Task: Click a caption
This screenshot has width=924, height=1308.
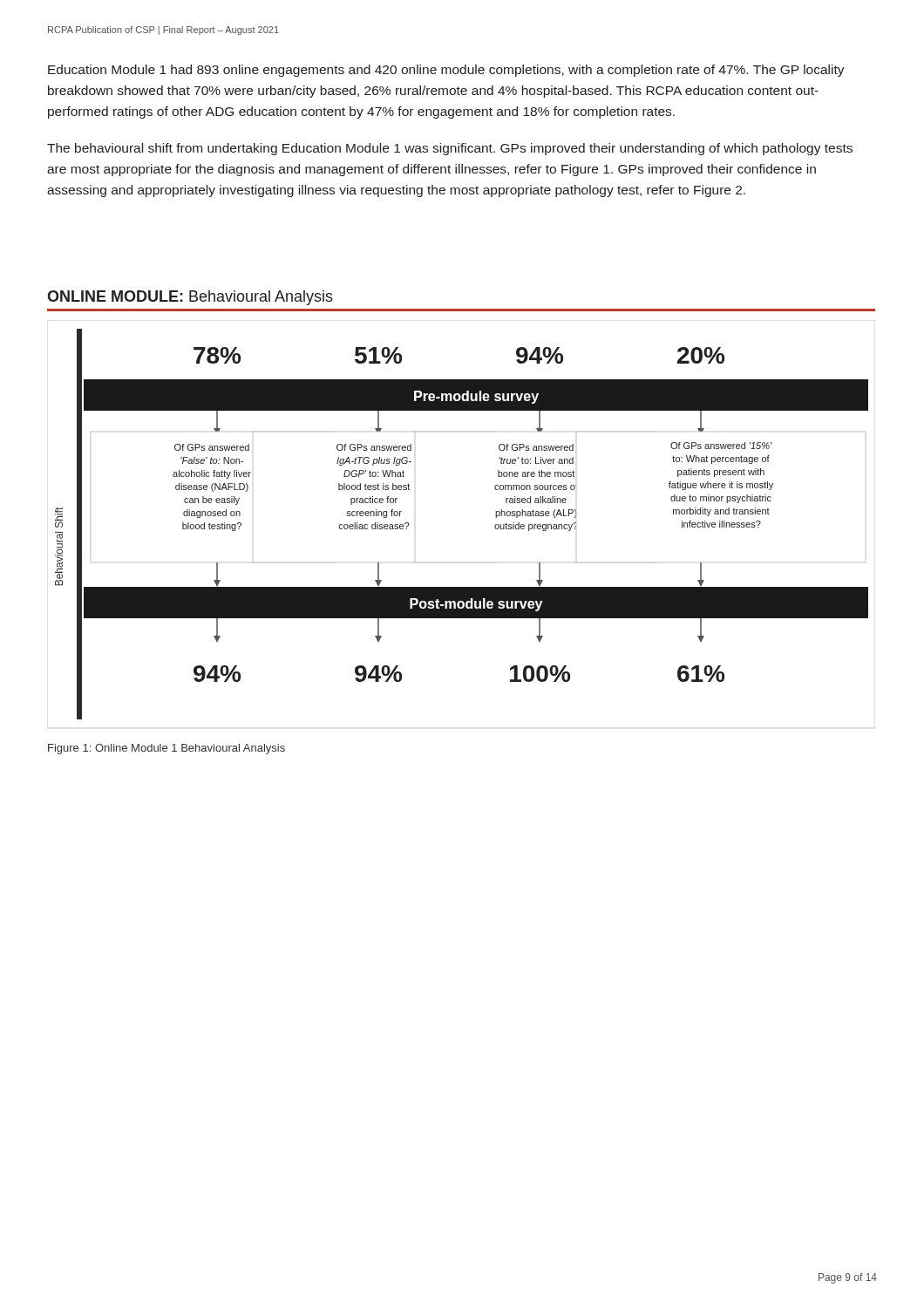Action: click(x=166, y=748)
